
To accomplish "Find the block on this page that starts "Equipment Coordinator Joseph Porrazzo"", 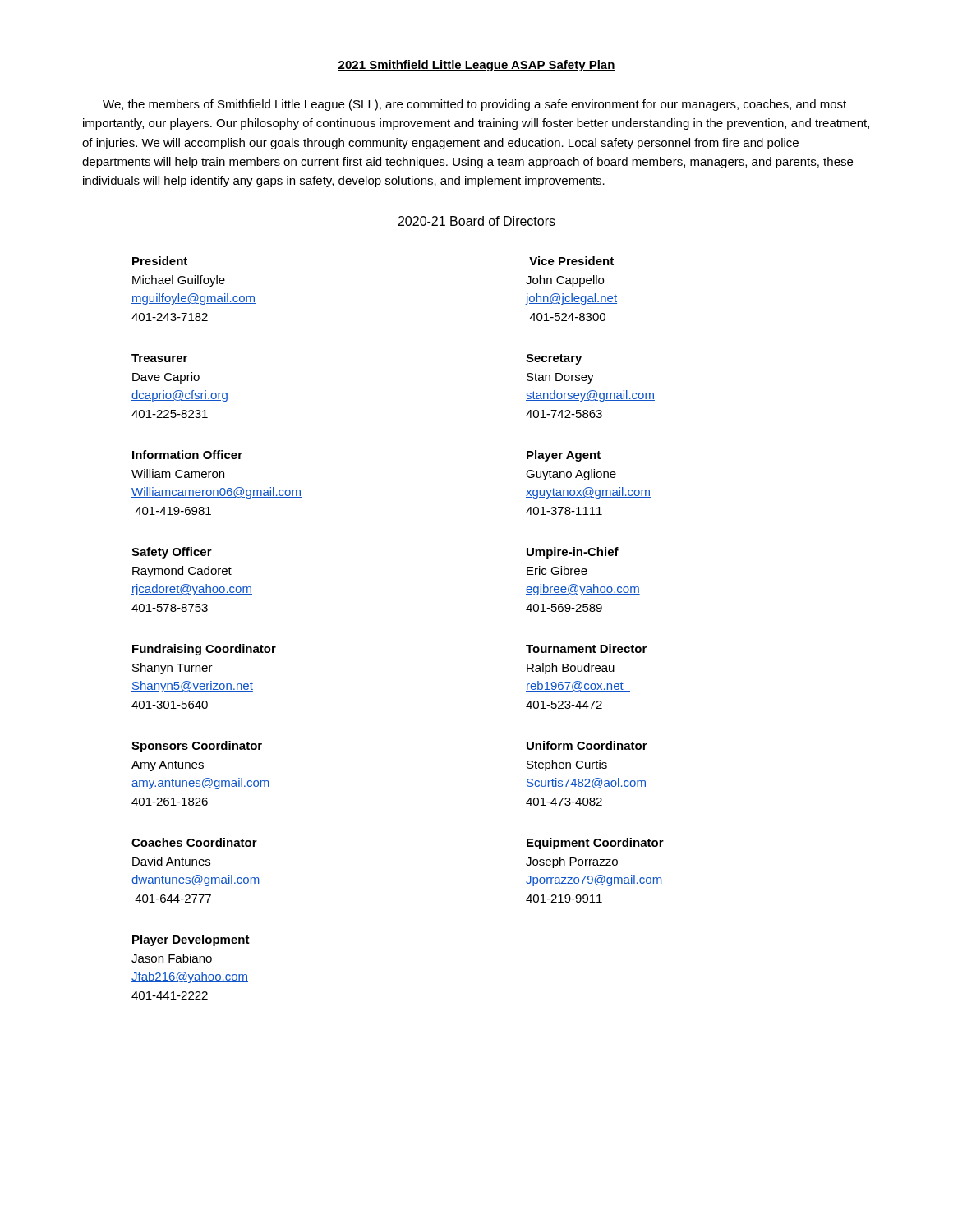I will [x=595, y=844].
